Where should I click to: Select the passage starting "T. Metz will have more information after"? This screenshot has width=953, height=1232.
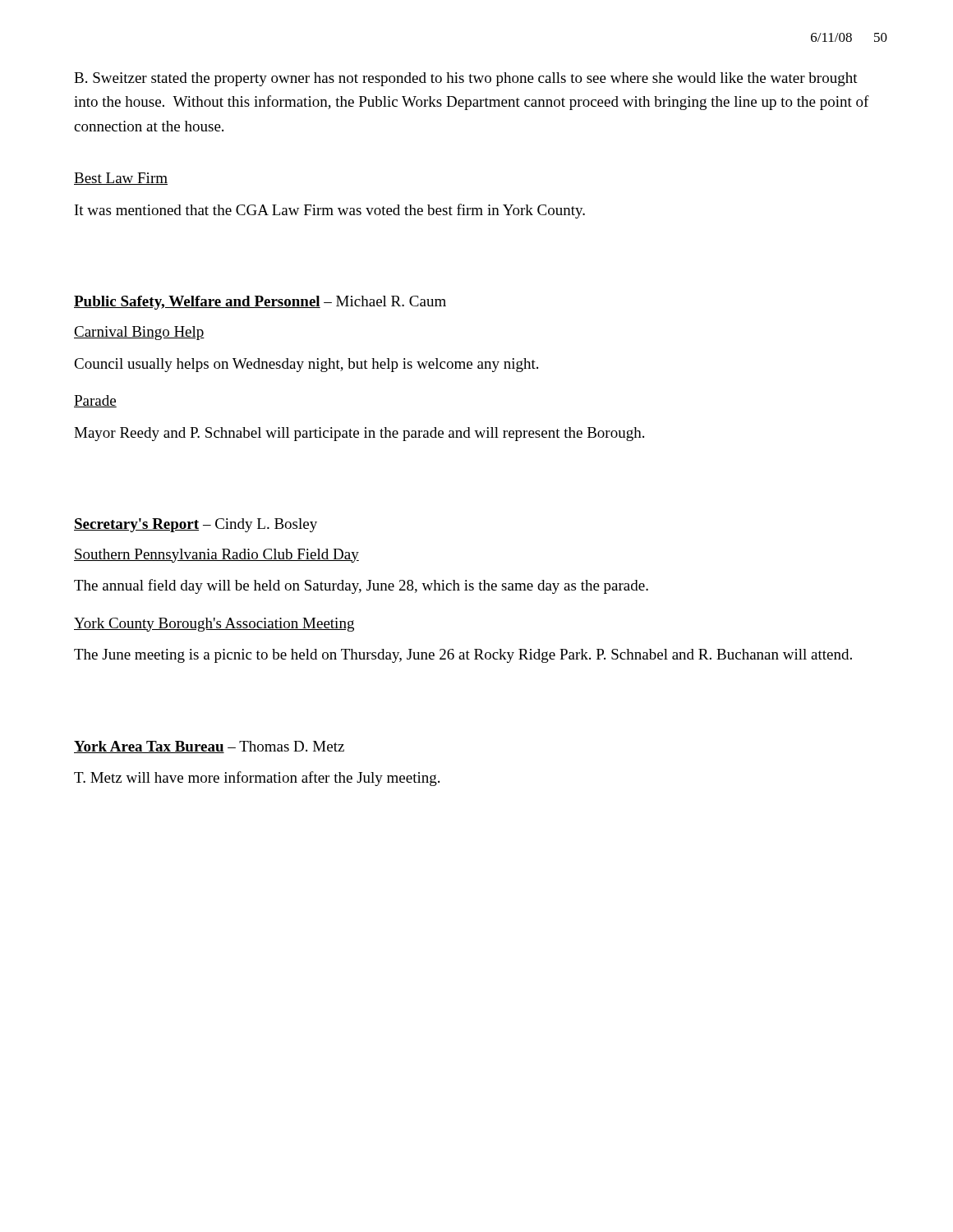pos(257,778)
